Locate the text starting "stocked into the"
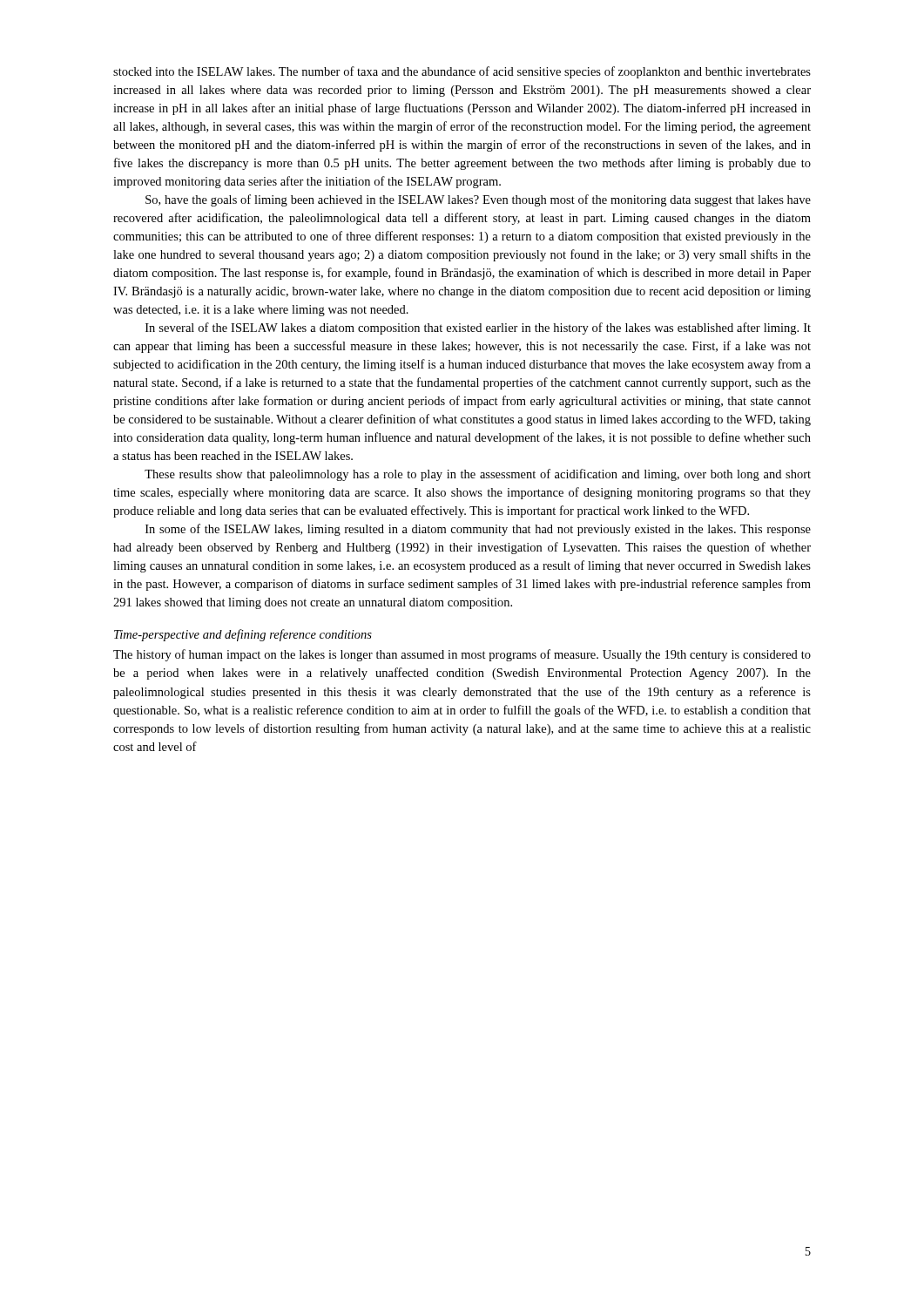The image size is (924, 1307). pyautogui.click(x=462, y=337)
